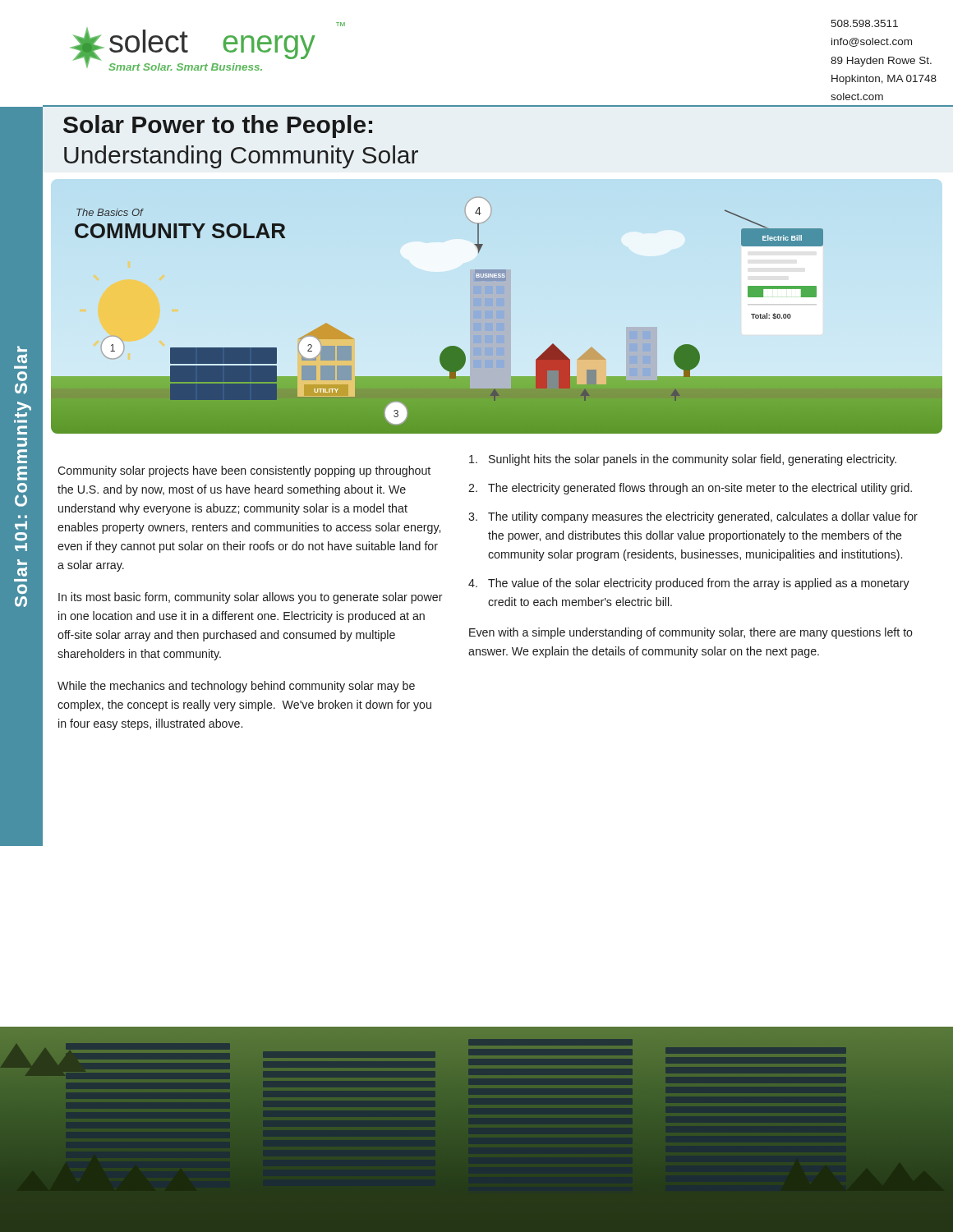Find the block on this page that starts "While the mechanics and"
Image resolution: width=953 pixels, height=1232 pixels.
245,705
